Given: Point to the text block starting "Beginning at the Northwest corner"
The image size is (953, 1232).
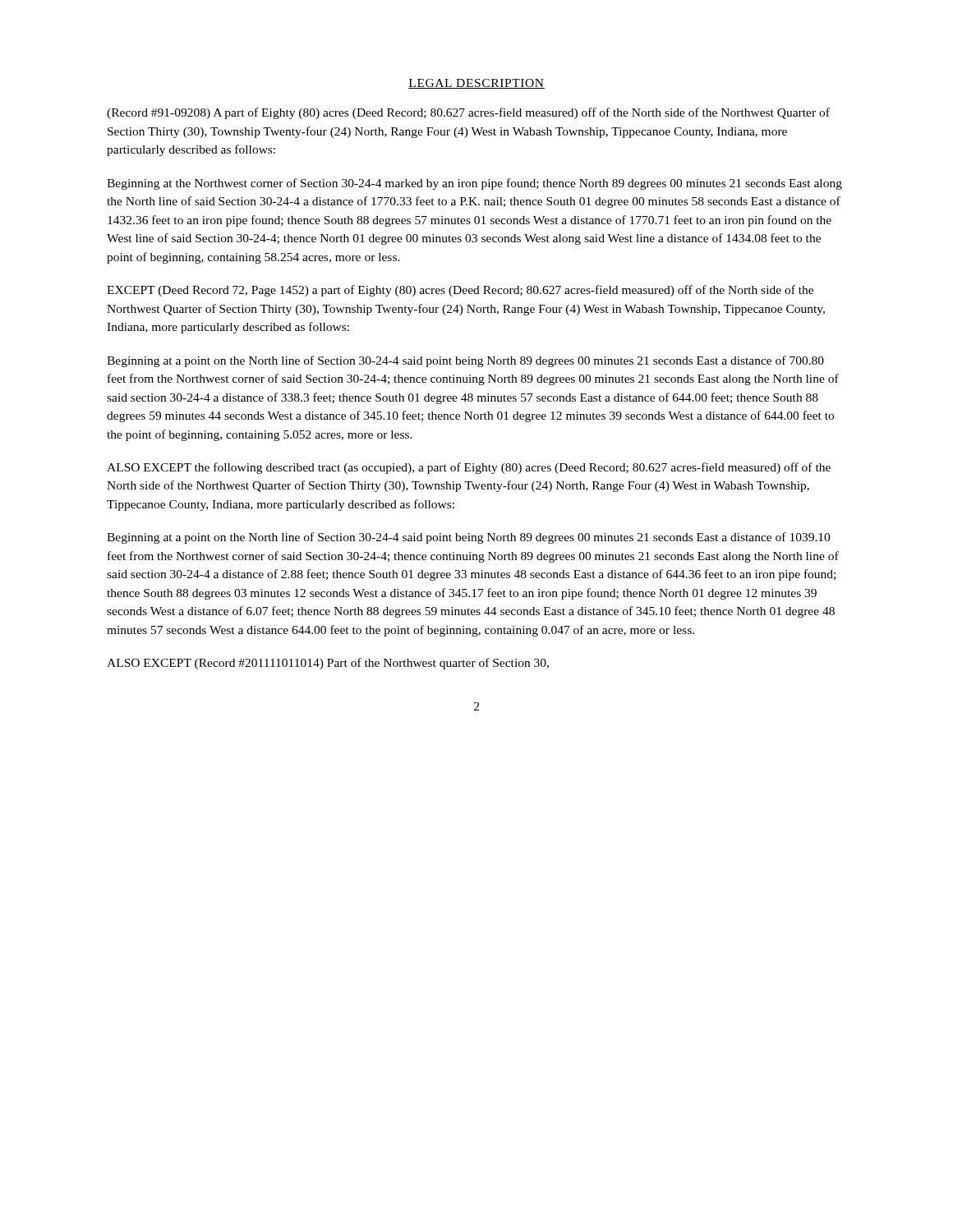Looking at the screenshot, I should pos(474,220).
